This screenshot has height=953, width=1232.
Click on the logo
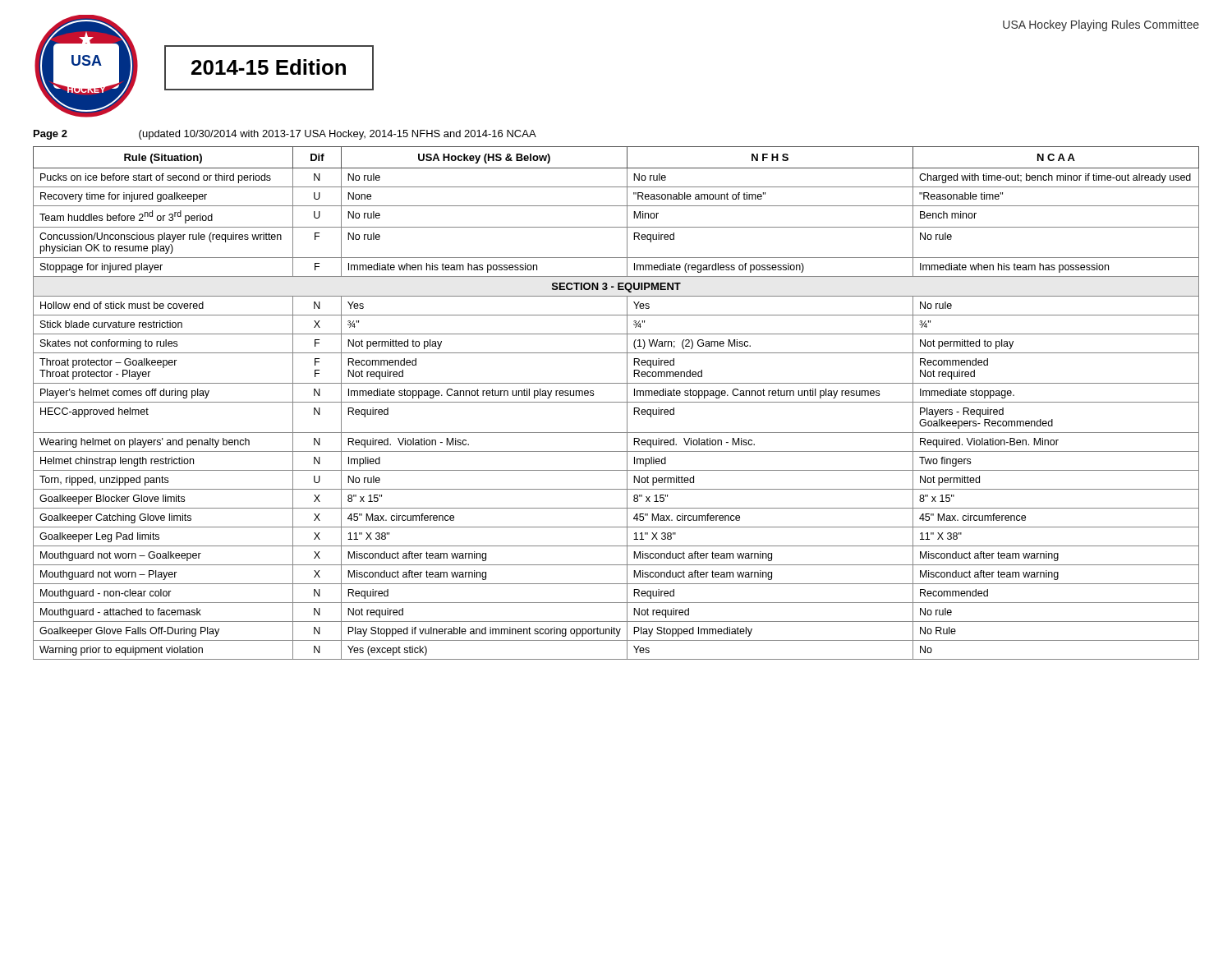pos(86,67)
